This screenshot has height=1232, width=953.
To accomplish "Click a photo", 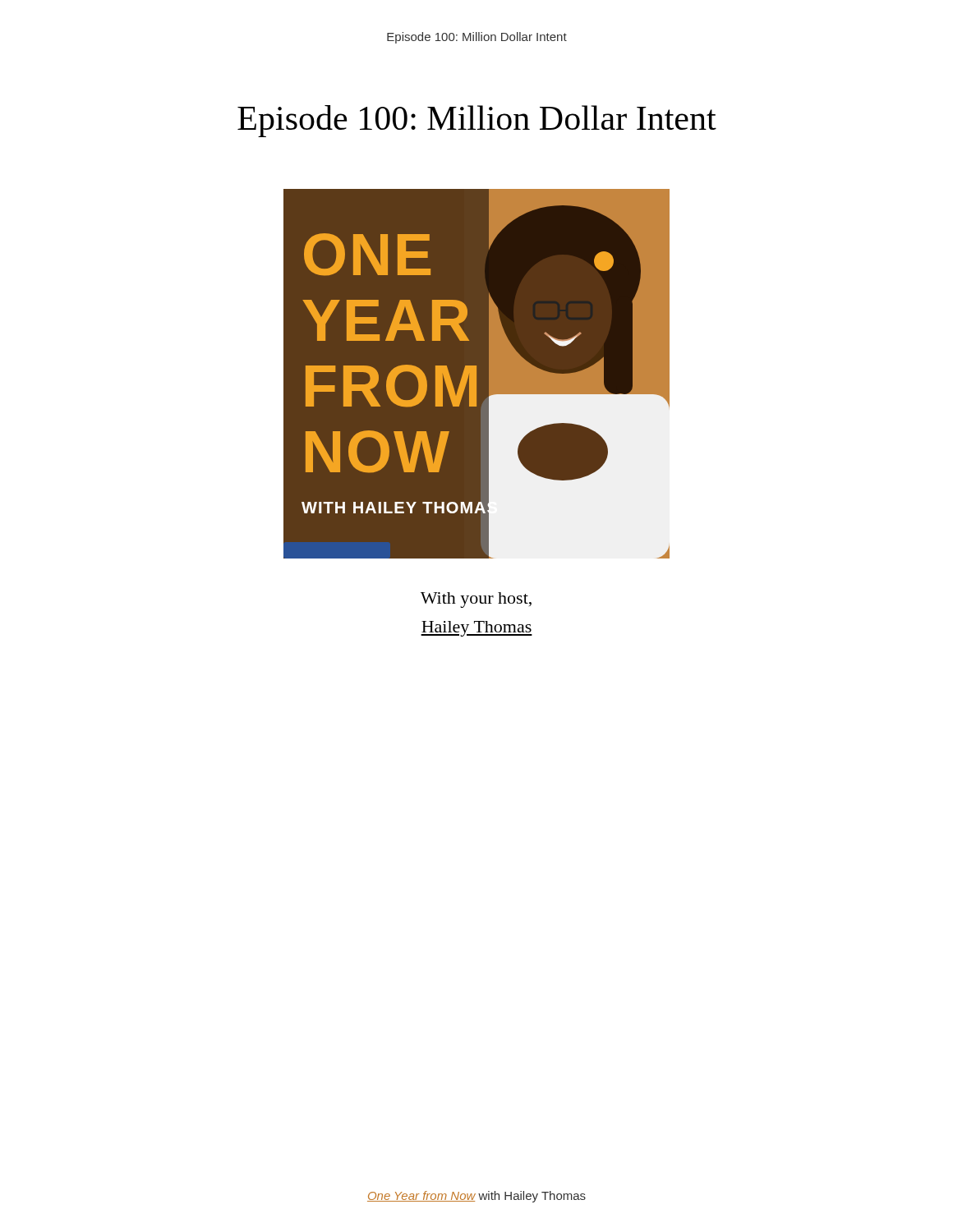I will pos(476,374).
